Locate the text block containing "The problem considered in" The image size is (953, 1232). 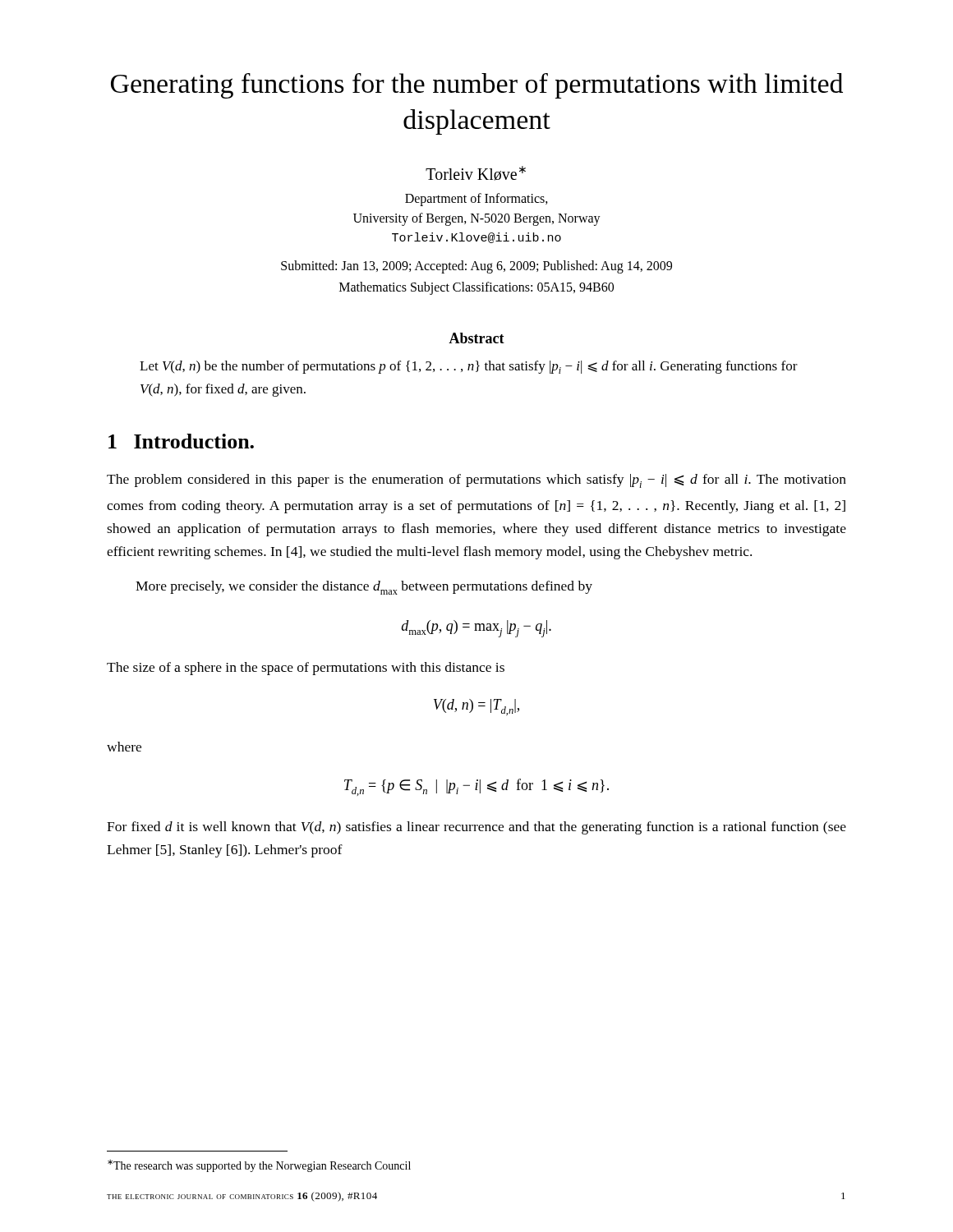476,515
